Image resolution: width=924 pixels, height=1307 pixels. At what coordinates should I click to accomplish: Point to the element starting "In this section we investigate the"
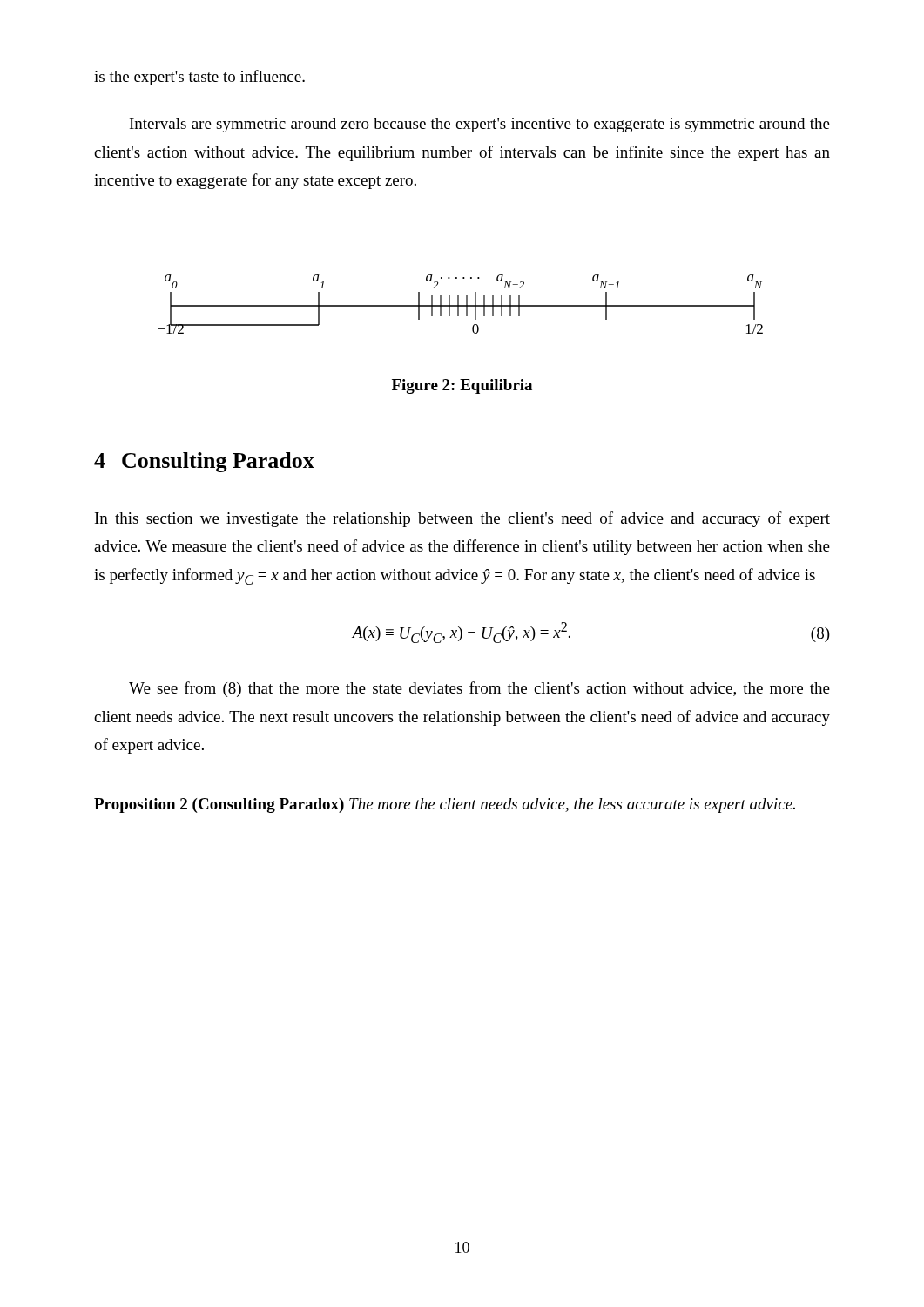coord(462,548)
